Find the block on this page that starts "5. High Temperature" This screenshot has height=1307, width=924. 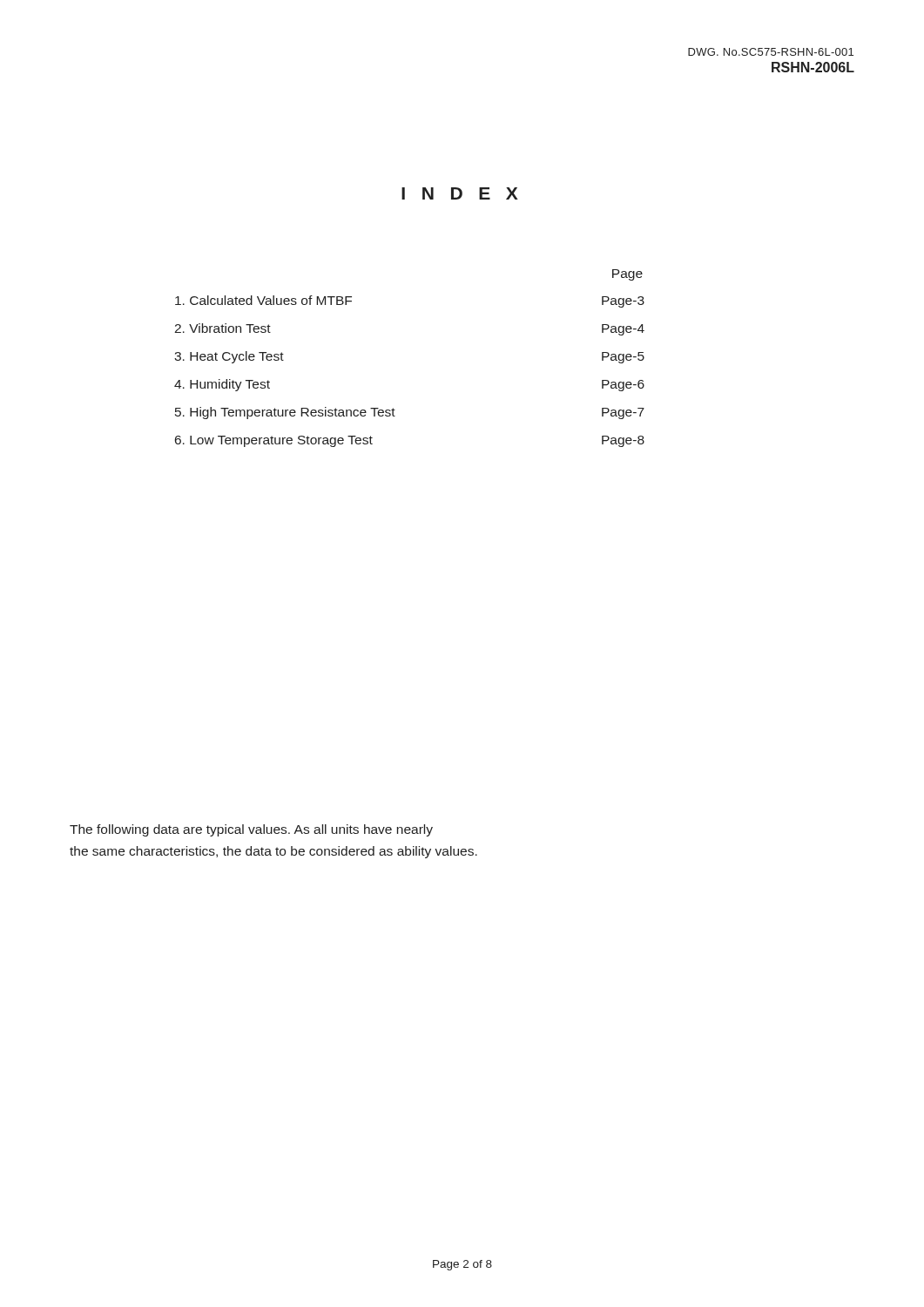click(286, 413)
